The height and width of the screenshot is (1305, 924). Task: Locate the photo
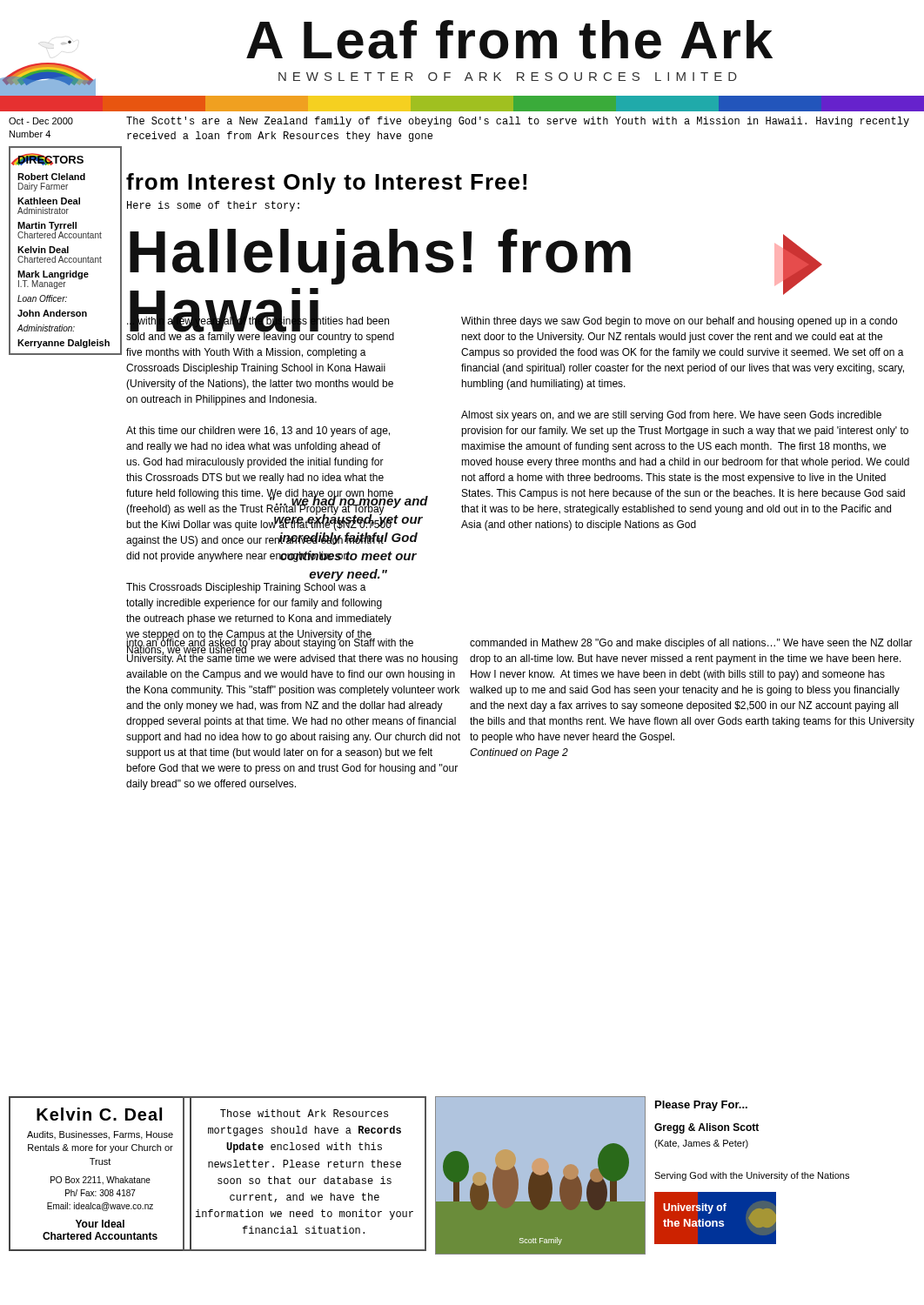(x=540, y=1175)
